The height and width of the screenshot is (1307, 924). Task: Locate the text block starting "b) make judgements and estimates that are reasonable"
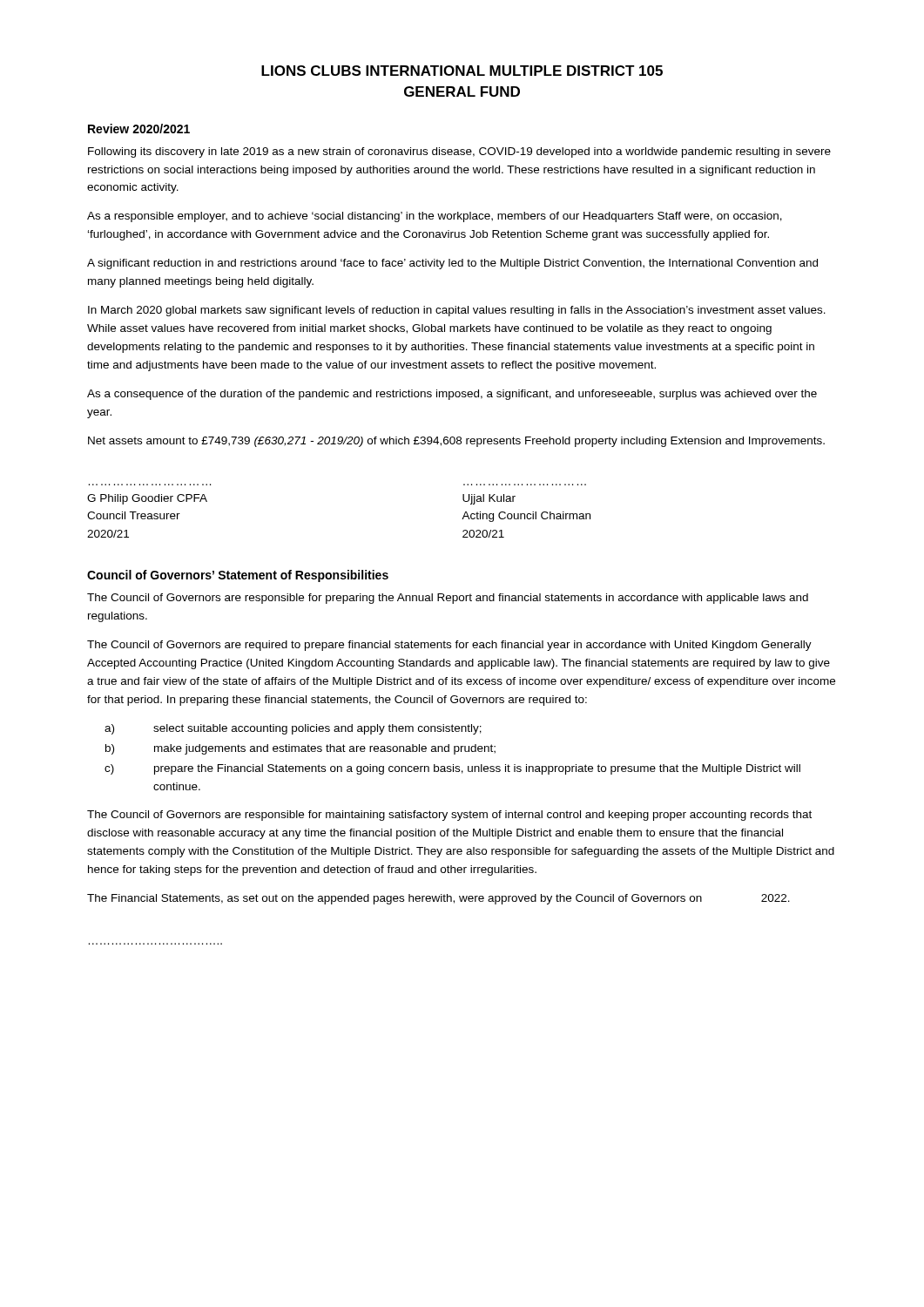click(x=462, y=749)
